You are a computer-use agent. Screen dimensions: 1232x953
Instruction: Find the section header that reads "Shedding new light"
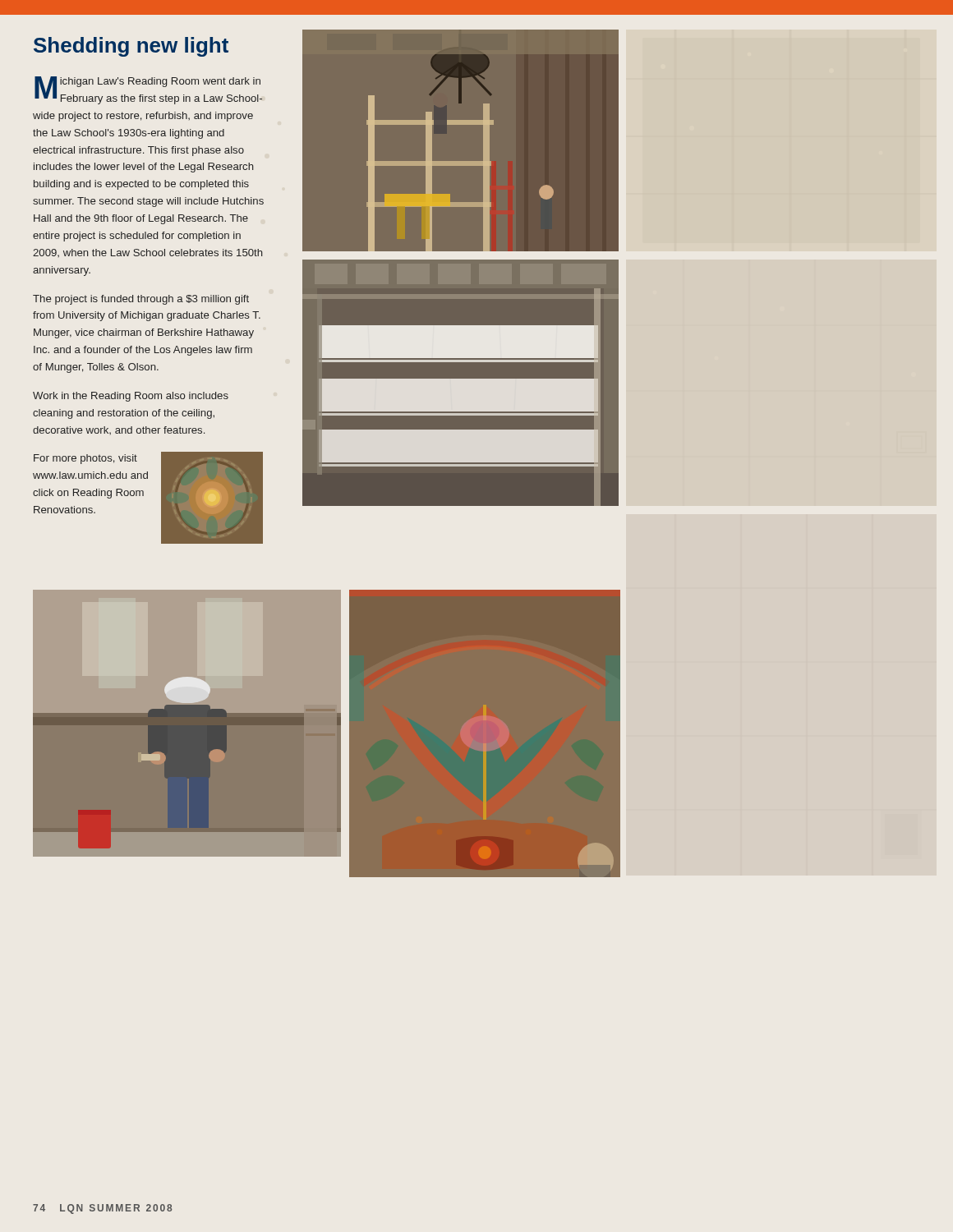[x=131, y=45]
